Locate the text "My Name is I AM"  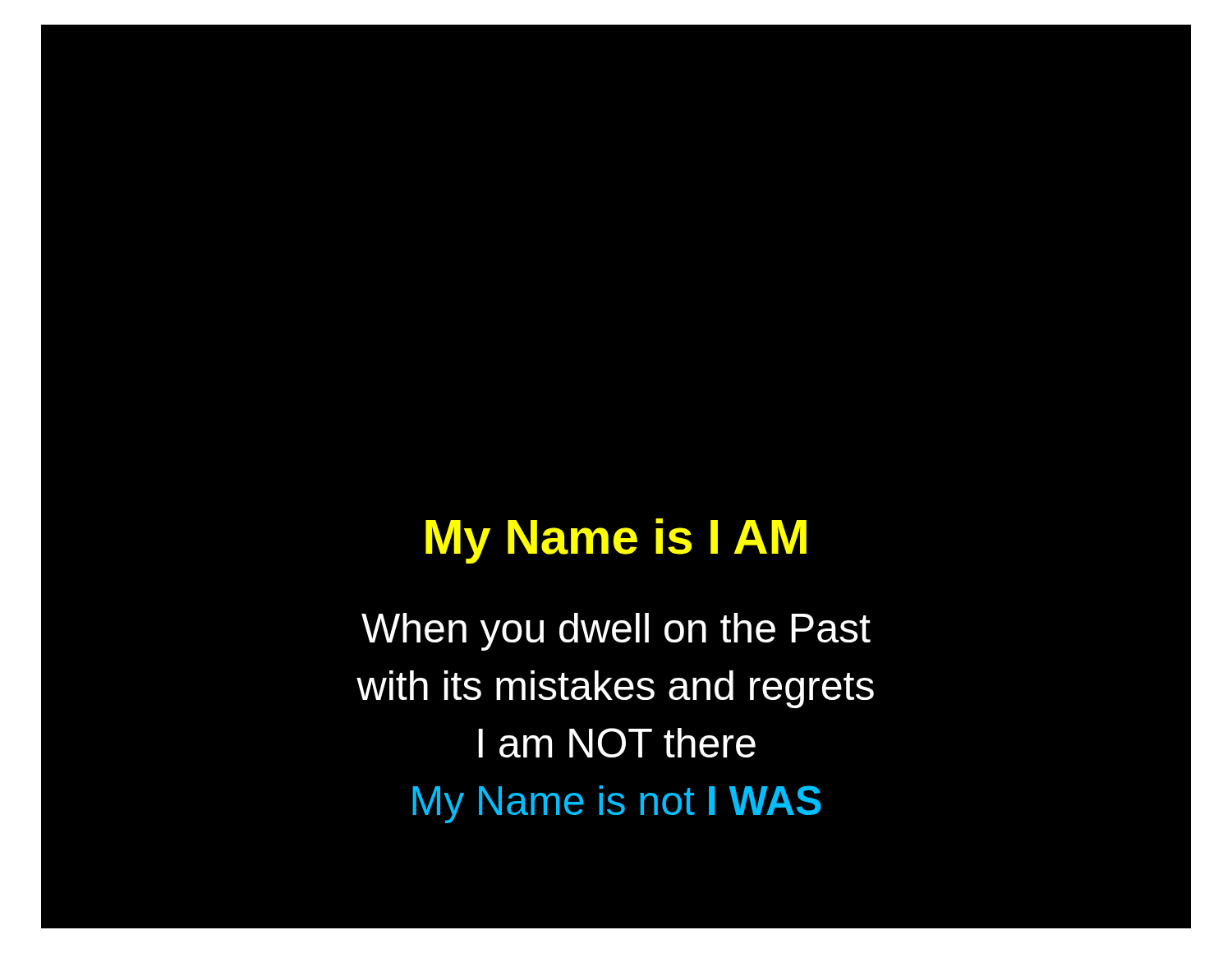(x=616, y=537)
